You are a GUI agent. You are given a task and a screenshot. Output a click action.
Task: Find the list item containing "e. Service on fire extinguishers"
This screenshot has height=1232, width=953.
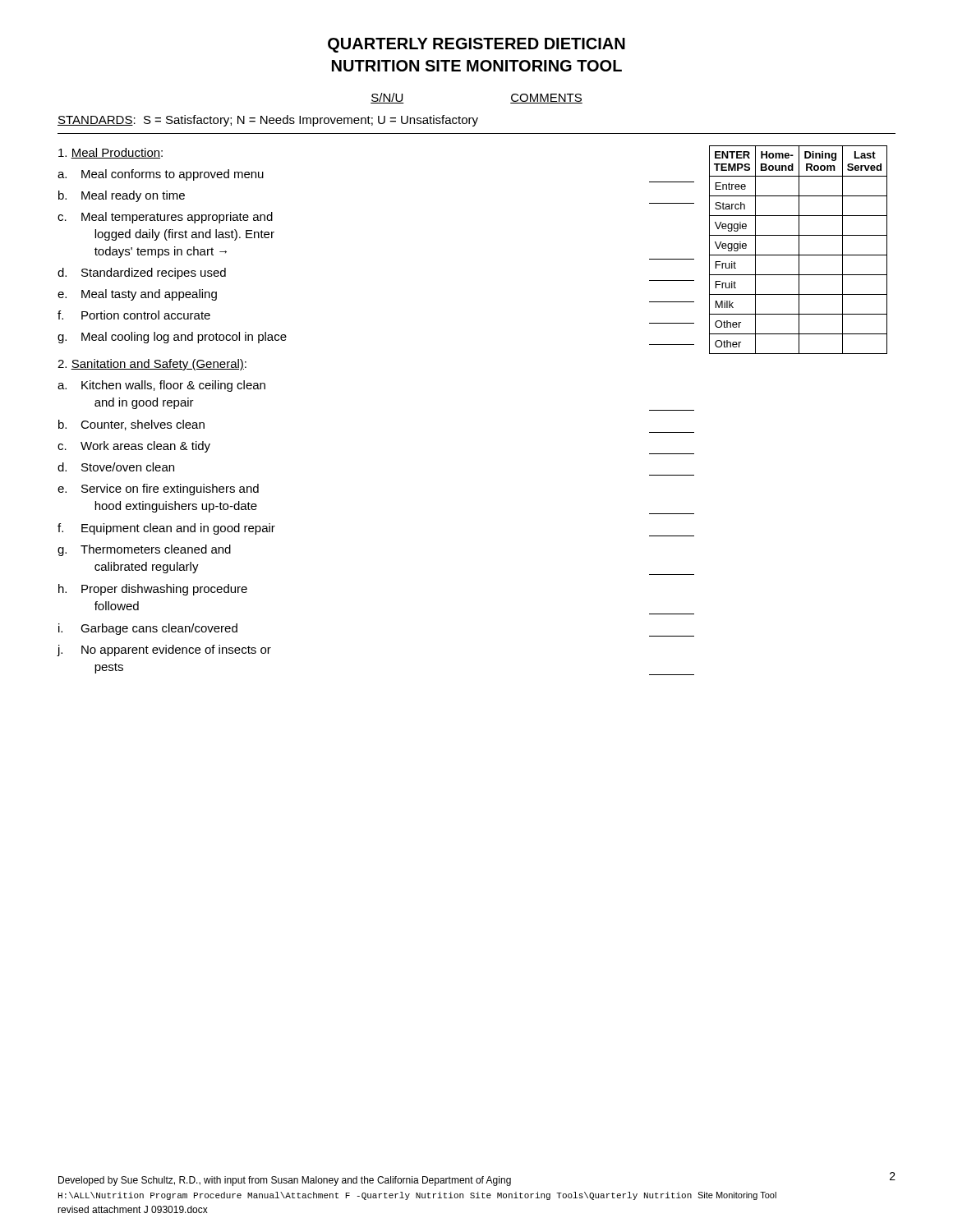(158, 490)
